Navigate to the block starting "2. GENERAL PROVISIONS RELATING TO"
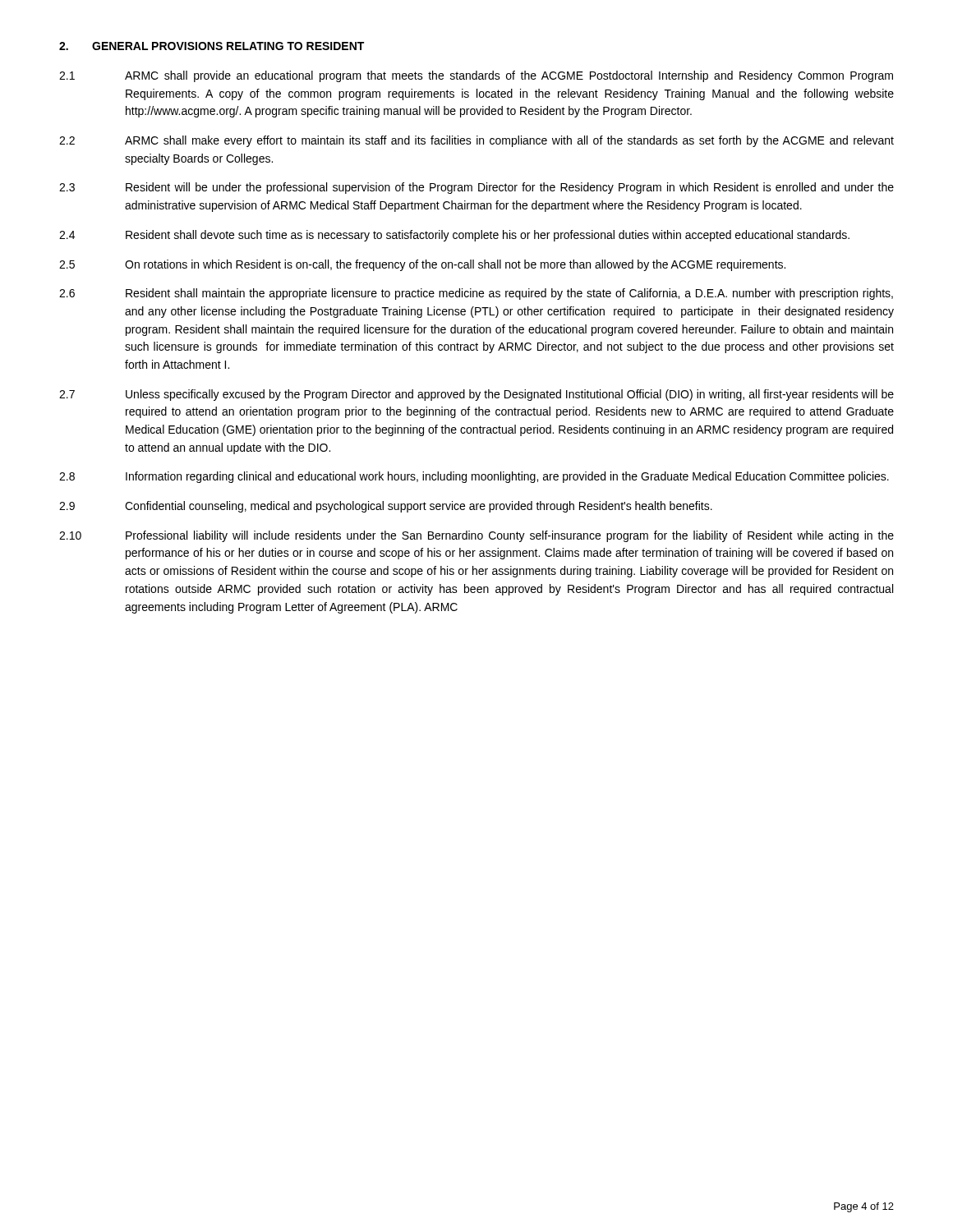The height and width of the screenshot is (1232, 953). click(212, 46)
